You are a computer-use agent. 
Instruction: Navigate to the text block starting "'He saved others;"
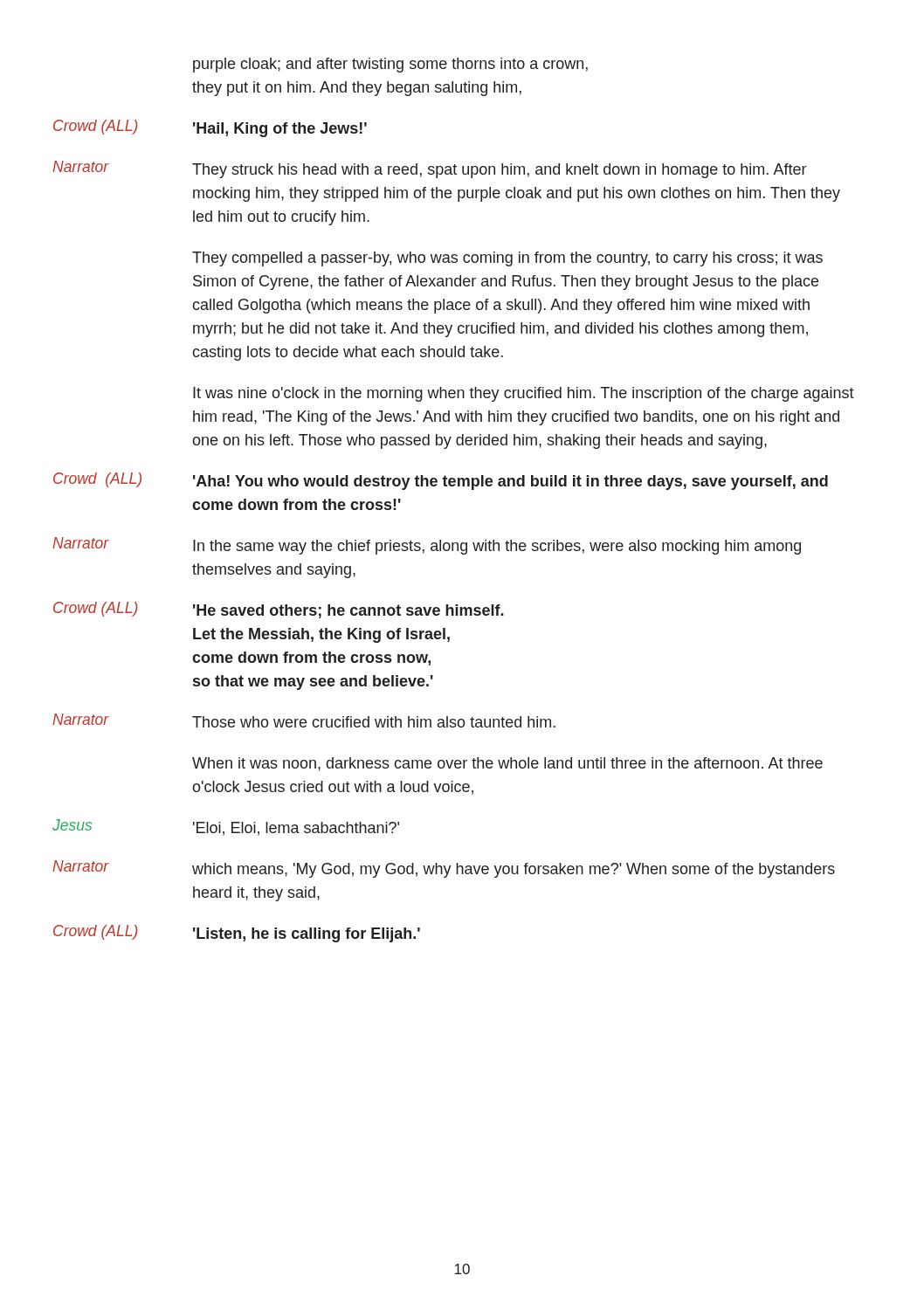348,646
